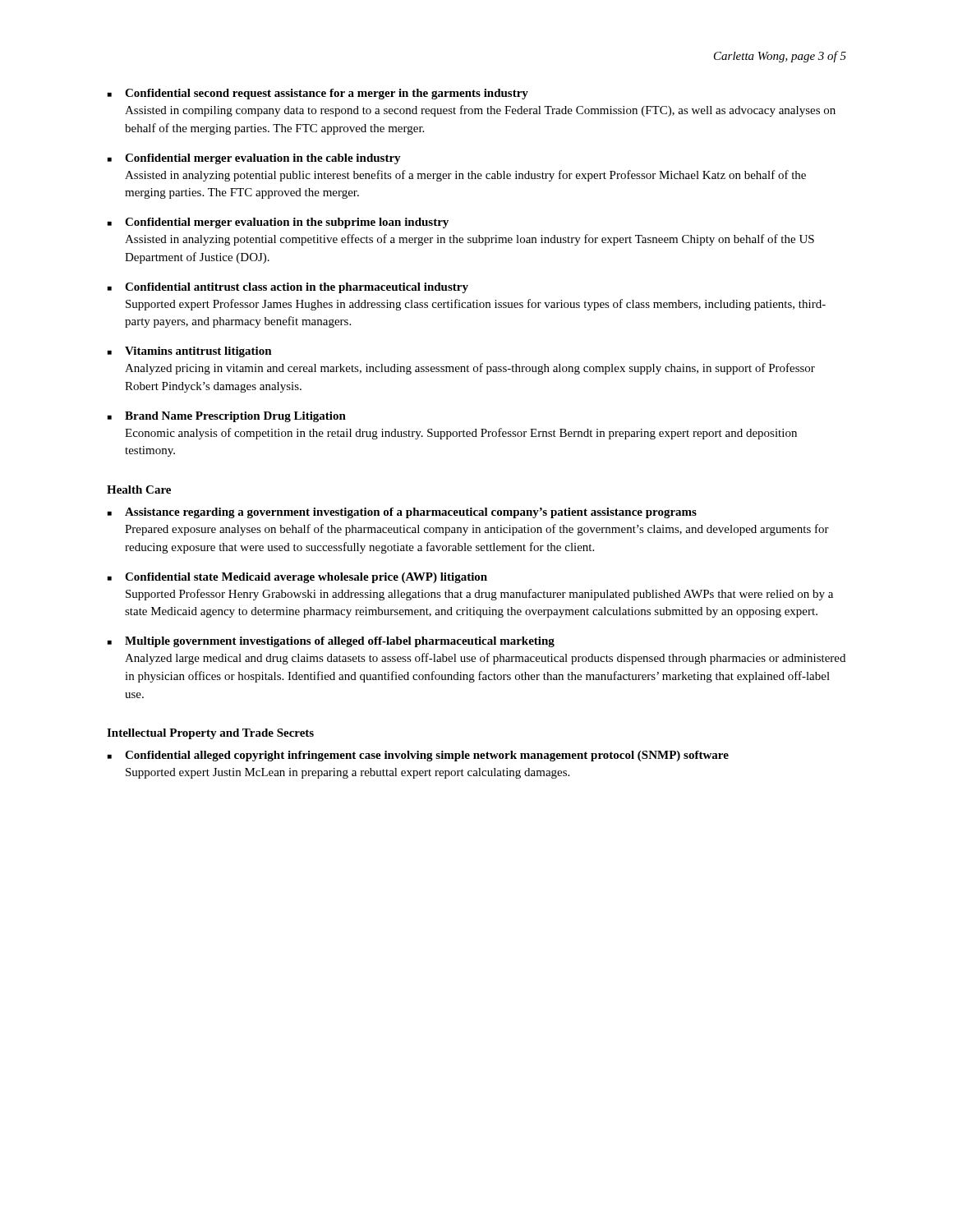Screen dimensions: 1232x953
Task: Locate the block starting "■ Confidential antitrust class action in"
Action: click(x=476, y=305)
